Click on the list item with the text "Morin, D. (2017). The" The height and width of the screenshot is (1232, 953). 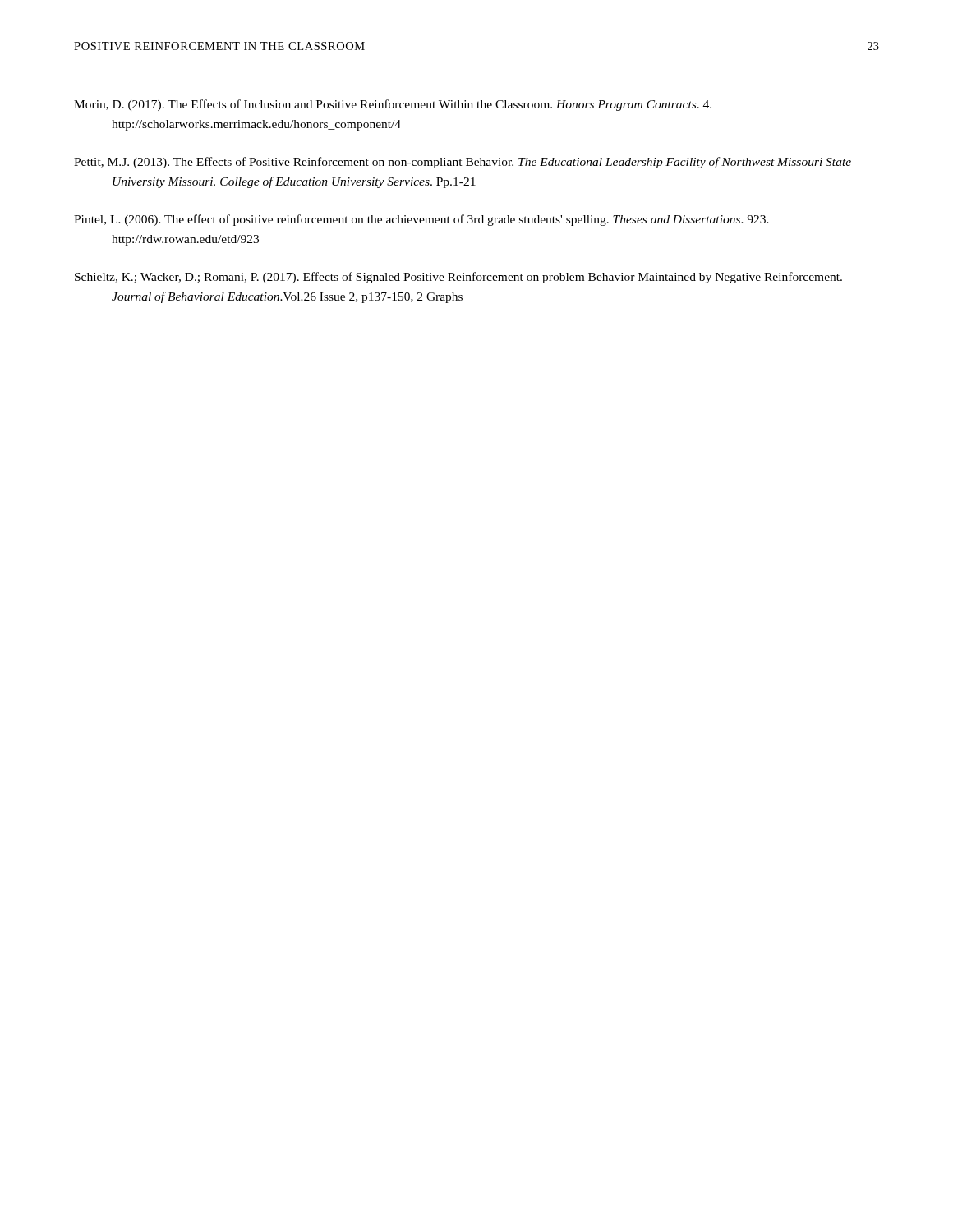(x=476, y=114)
